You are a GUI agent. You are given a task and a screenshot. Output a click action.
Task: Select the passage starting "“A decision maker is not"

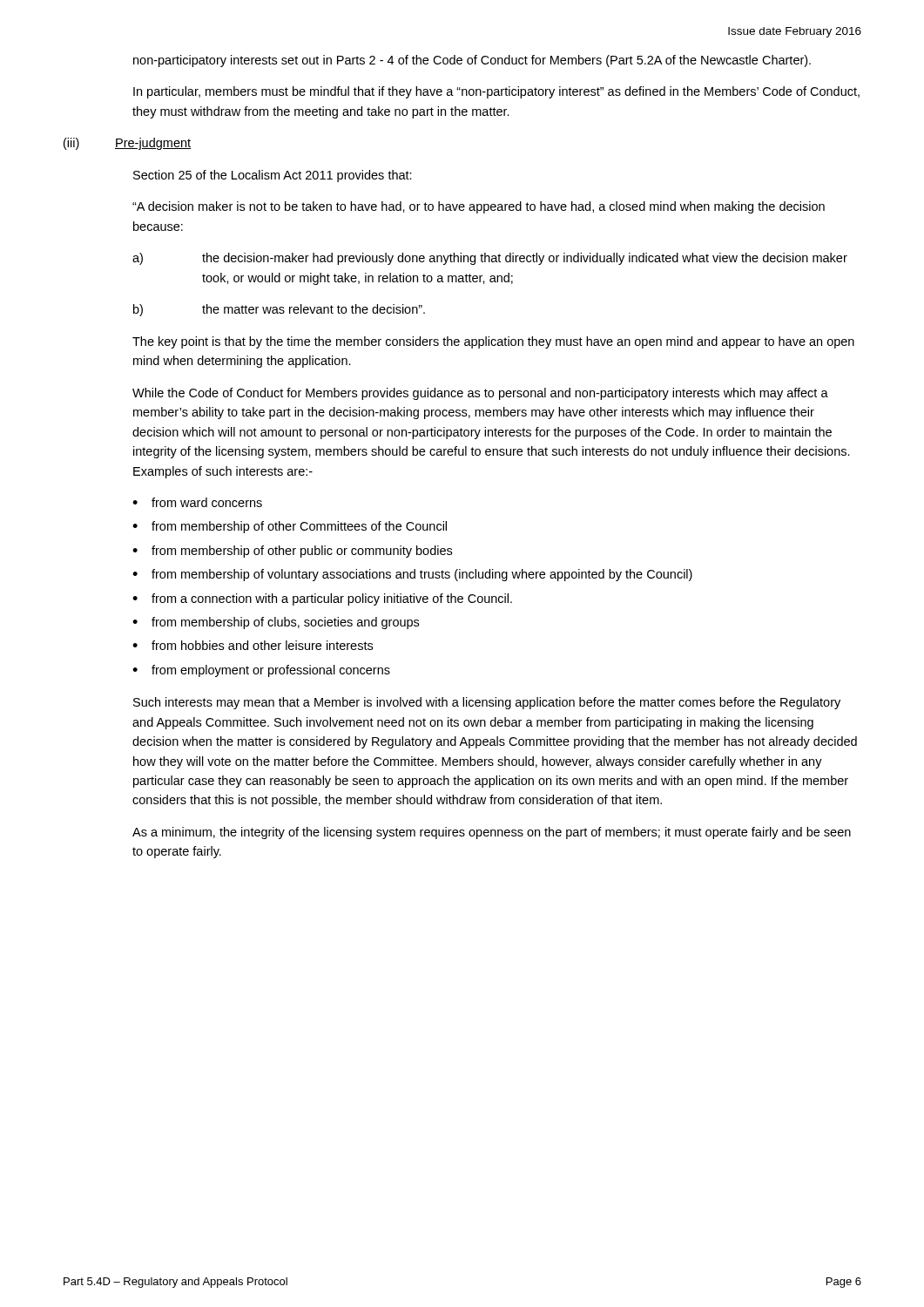479,217
